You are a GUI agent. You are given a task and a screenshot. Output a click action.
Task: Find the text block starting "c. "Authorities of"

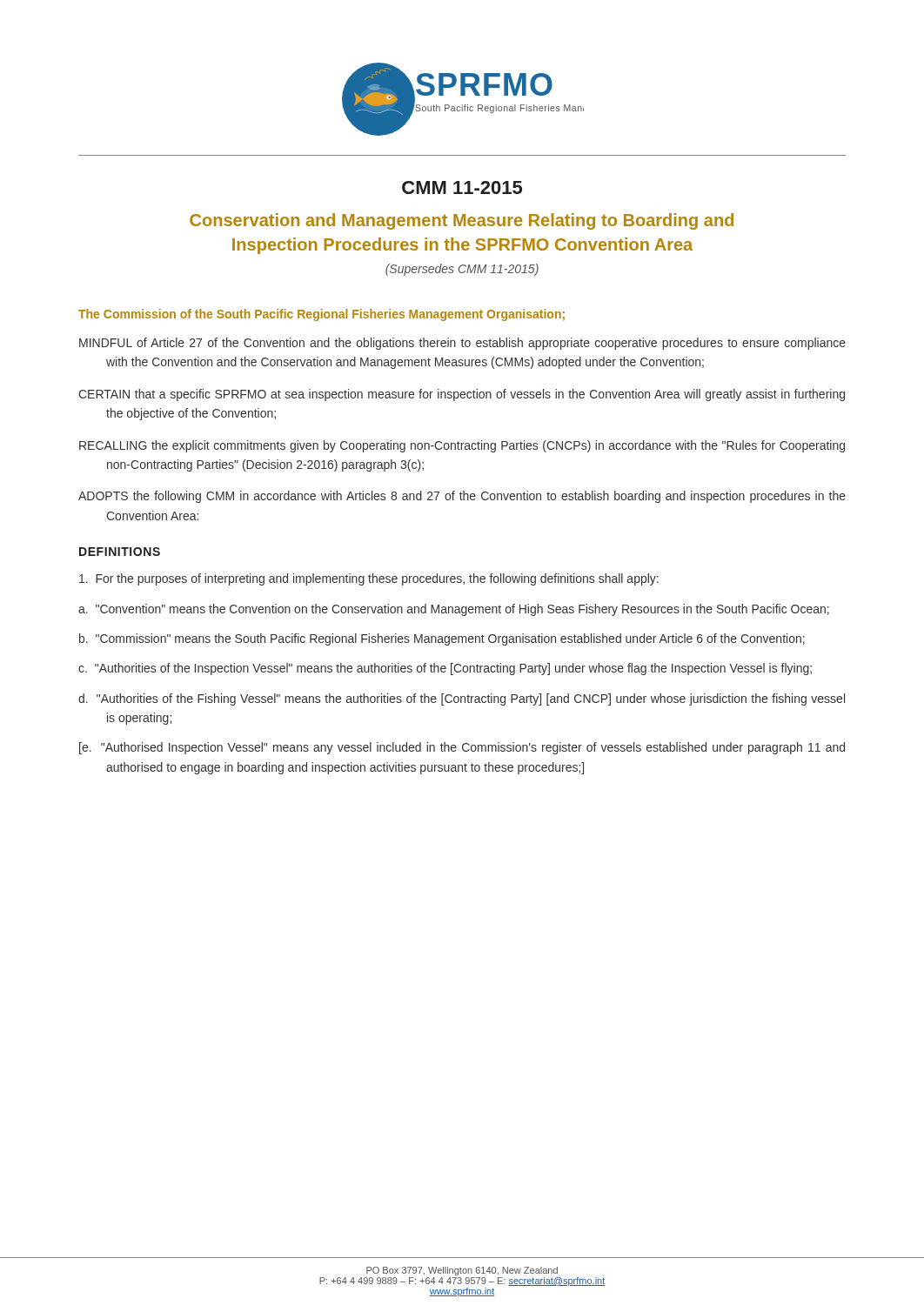(446, 668)
